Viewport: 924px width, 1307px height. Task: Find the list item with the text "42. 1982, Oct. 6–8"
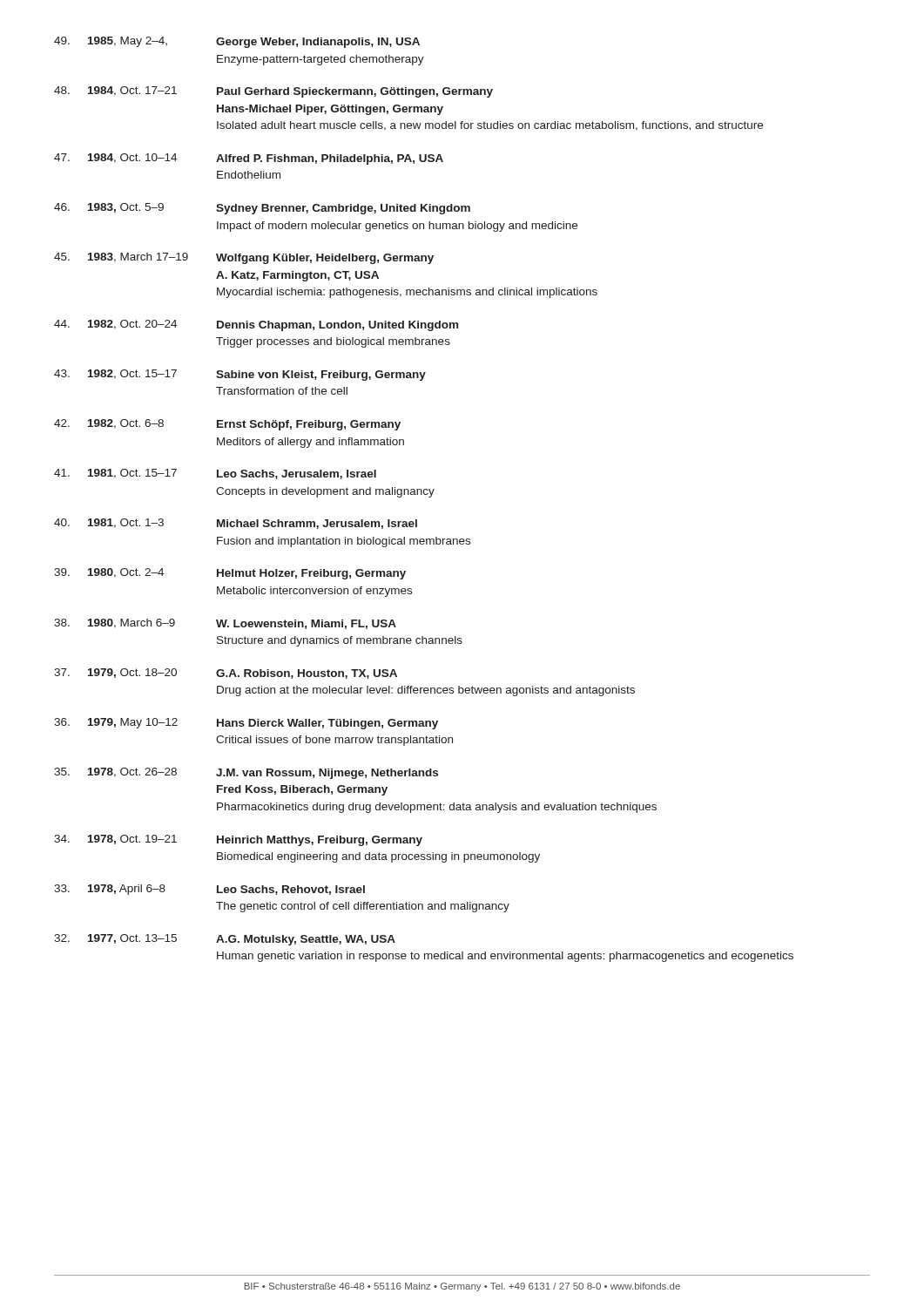(227, 425)
